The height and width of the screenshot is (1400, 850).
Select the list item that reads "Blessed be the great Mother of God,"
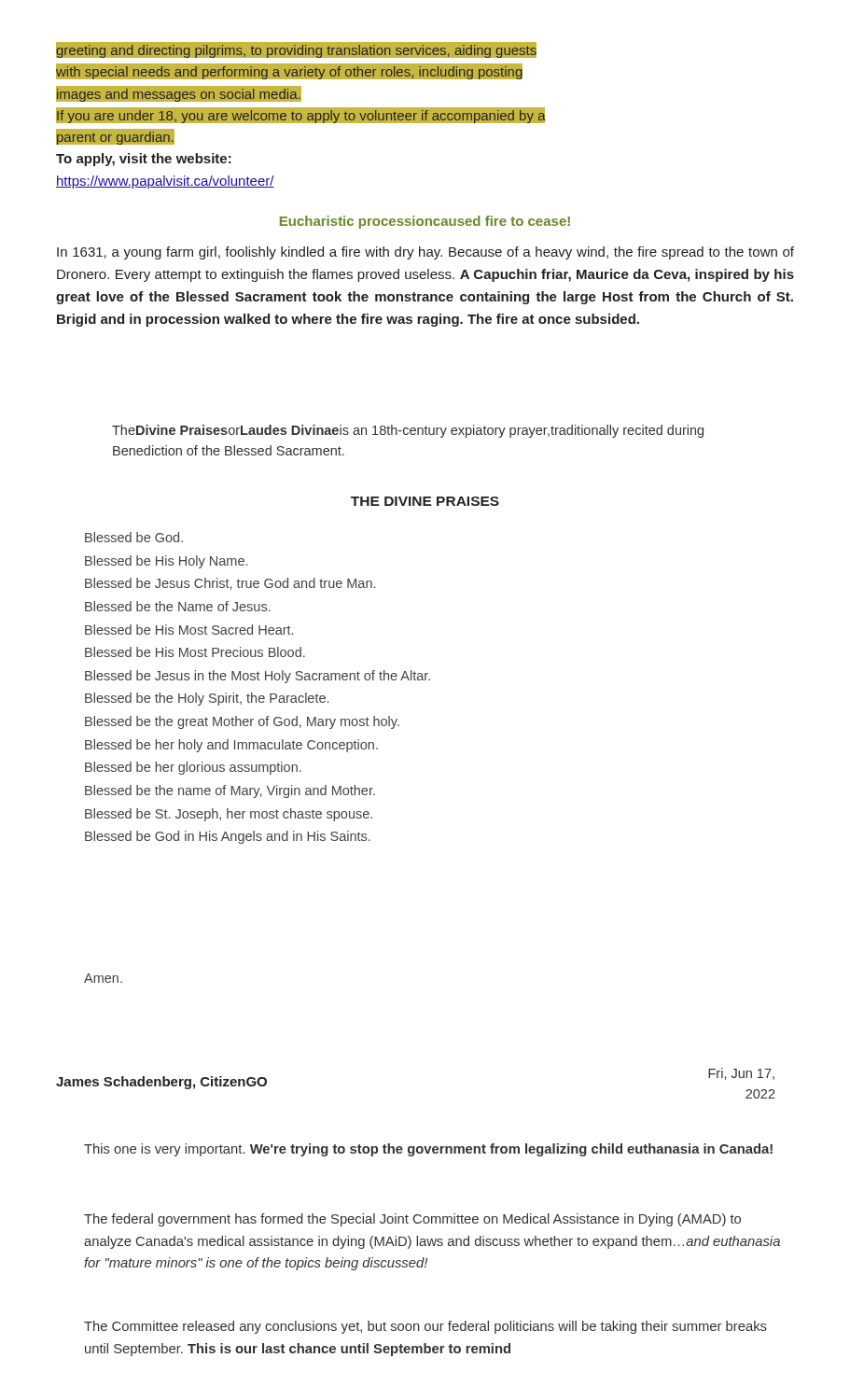click(x=242, y=722)
